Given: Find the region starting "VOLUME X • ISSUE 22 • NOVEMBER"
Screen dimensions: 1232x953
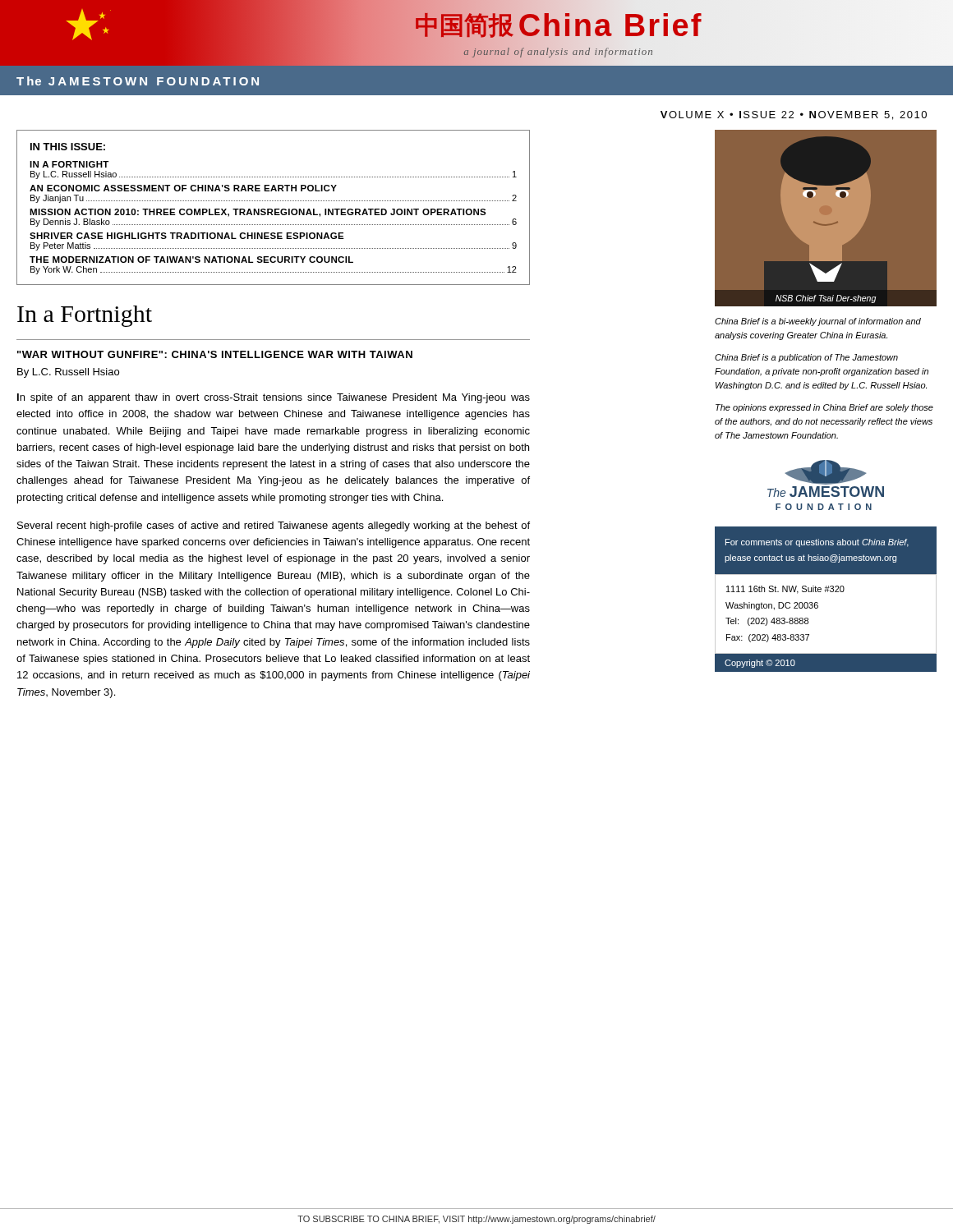Looking at the screenshot, I should 794,115.
